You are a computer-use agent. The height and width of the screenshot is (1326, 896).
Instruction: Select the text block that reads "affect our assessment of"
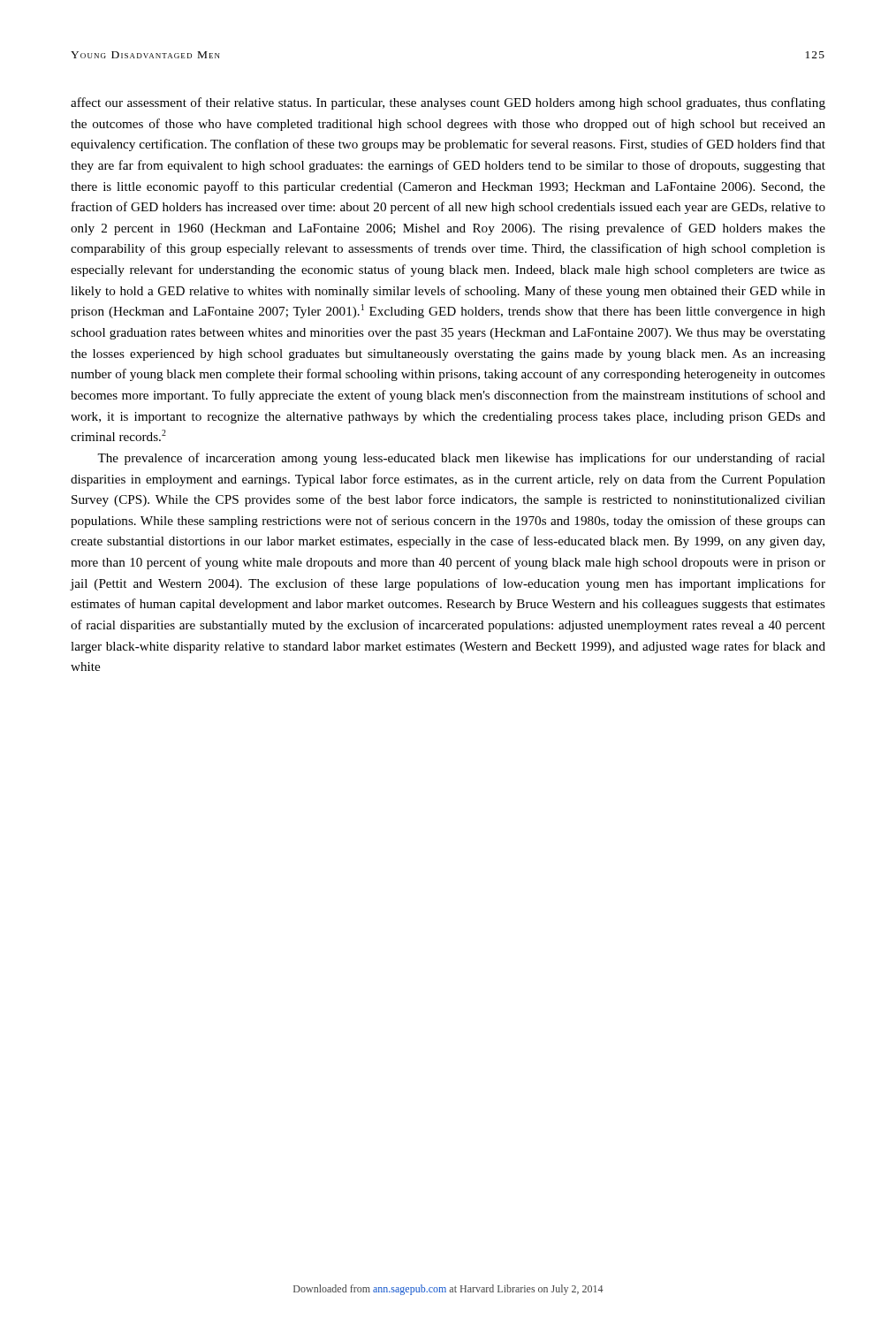point(448,384)
